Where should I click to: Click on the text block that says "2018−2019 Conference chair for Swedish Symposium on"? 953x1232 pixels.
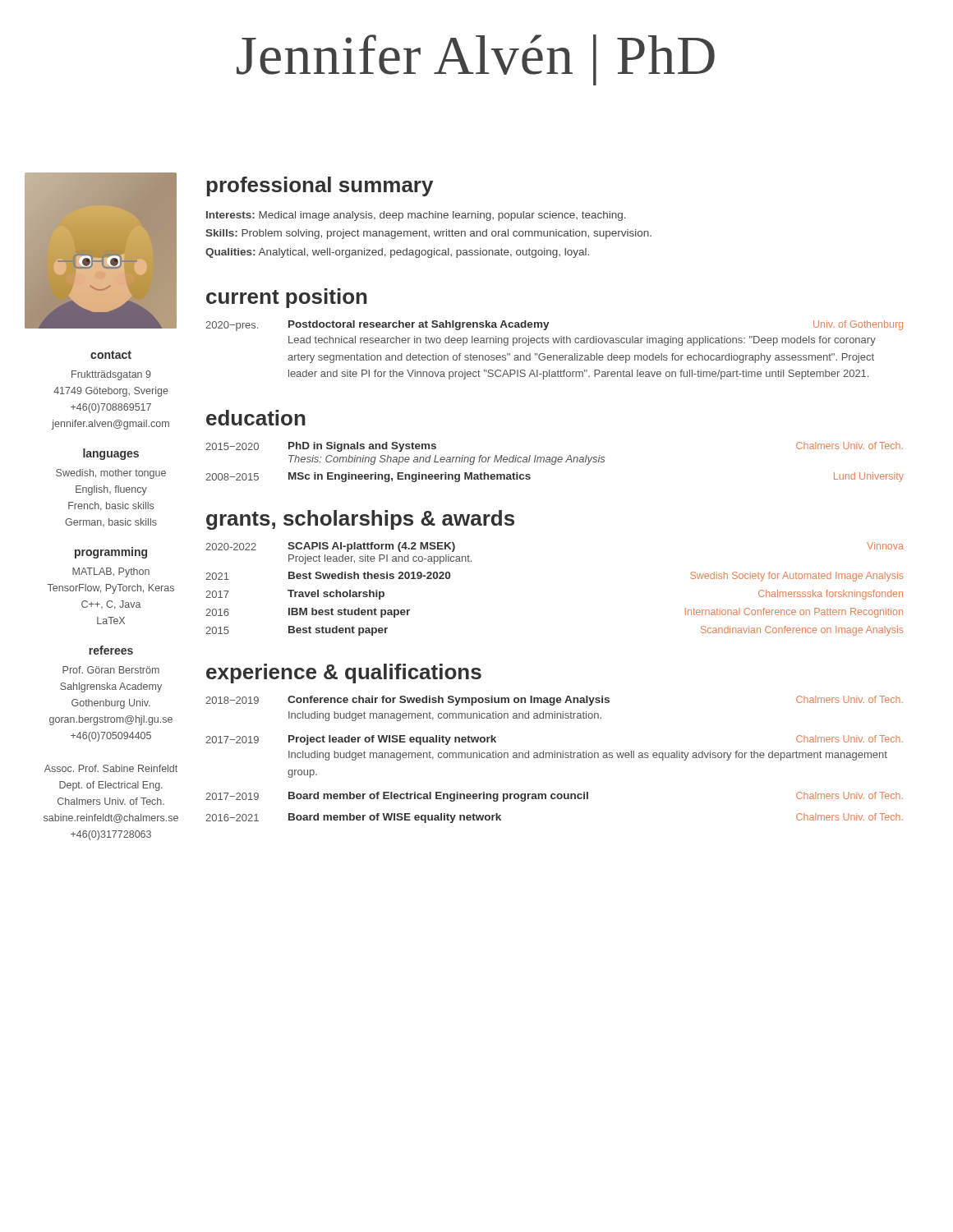tap(555, 709)
